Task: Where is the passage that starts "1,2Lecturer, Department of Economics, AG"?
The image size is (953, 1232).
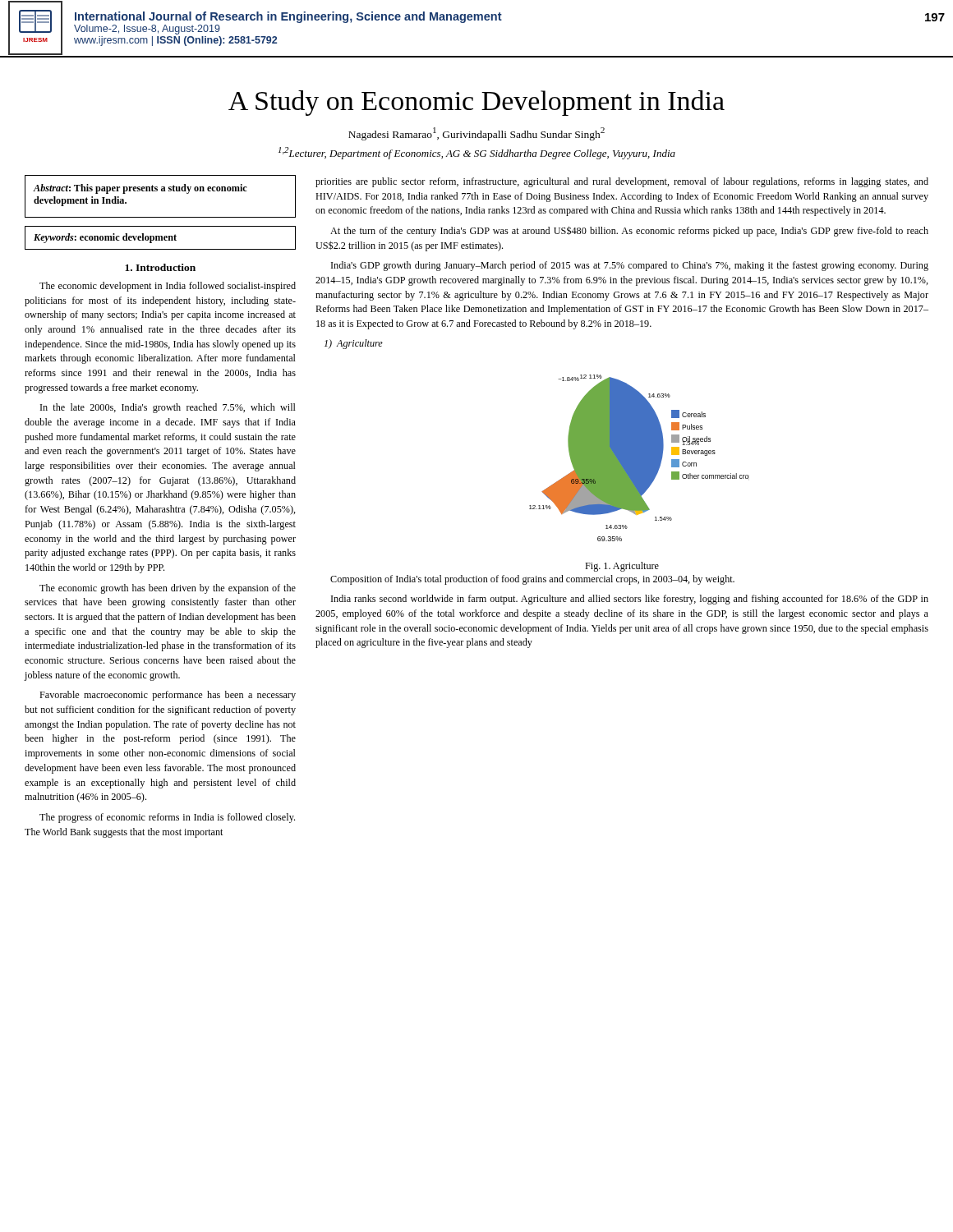Action: coord(476,152)
